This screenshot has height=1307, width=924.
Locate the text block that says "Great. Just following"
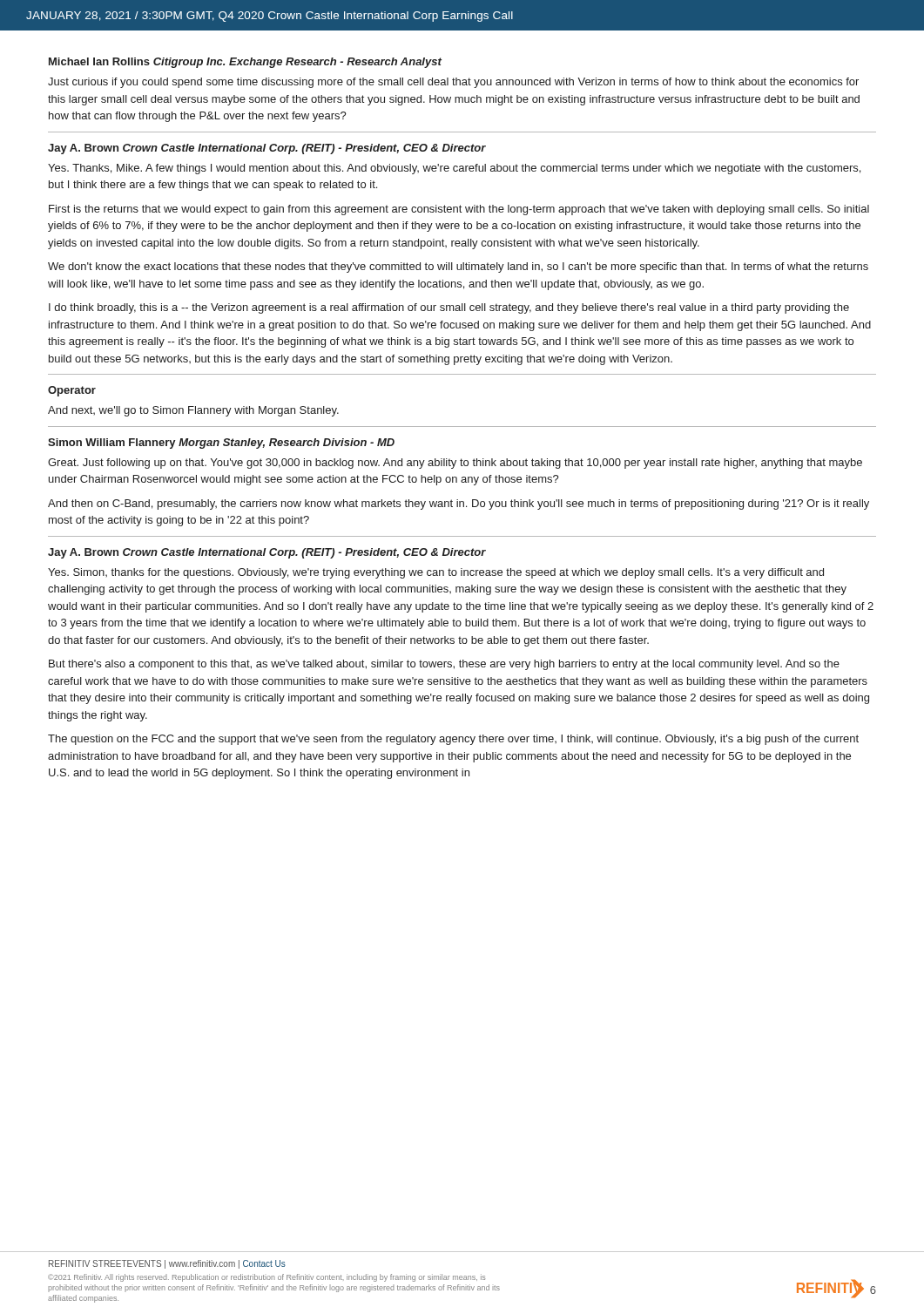click(455, 470)
